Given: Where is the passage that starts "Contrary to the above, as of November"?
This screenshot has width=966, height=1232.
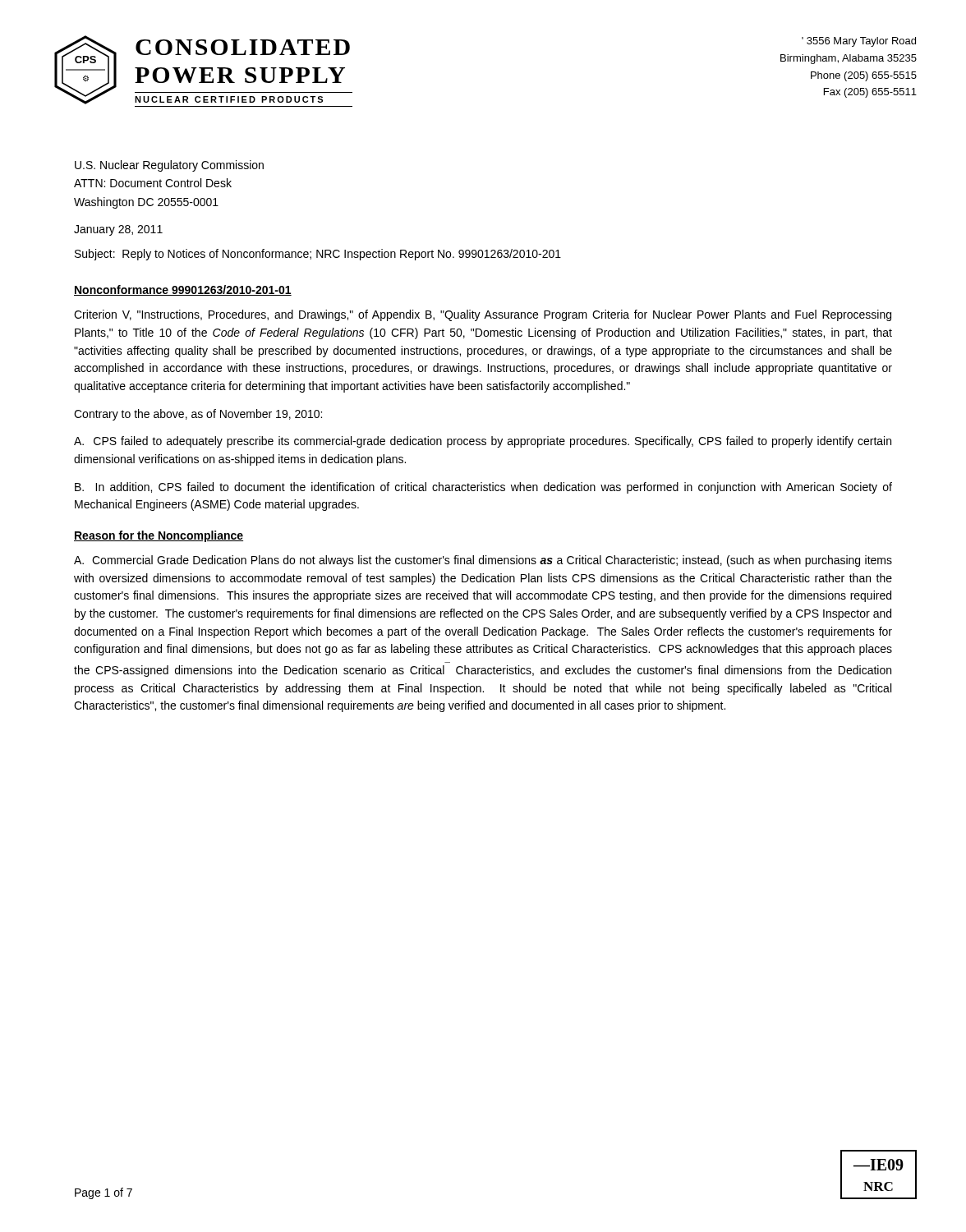Looking at the screenshot, I should pyautogui.click(x=199, y=414).
